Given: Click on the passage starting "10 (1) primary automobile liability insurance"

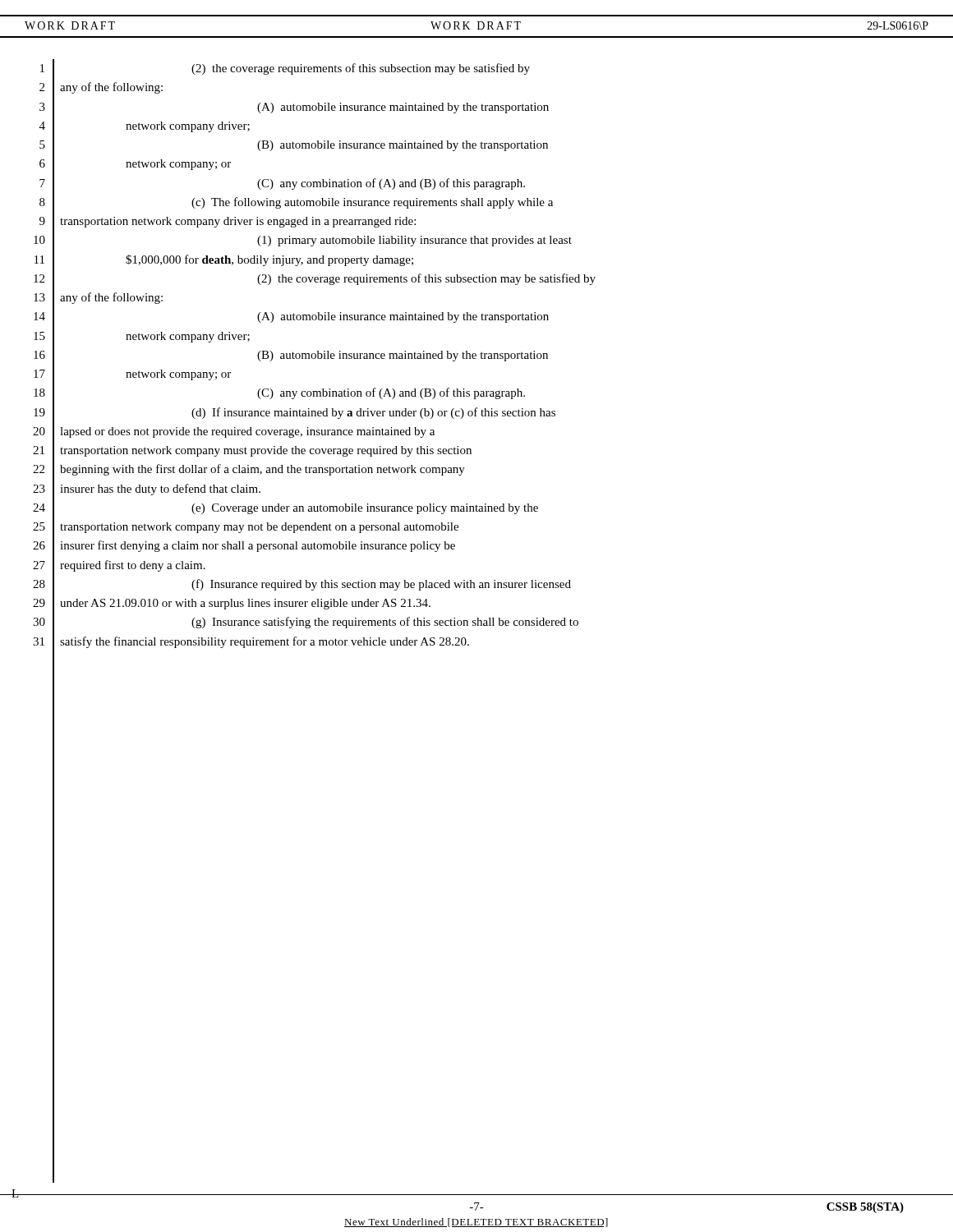Looking at the screenshot, I should pyautogui.click(x=464, y=241).
